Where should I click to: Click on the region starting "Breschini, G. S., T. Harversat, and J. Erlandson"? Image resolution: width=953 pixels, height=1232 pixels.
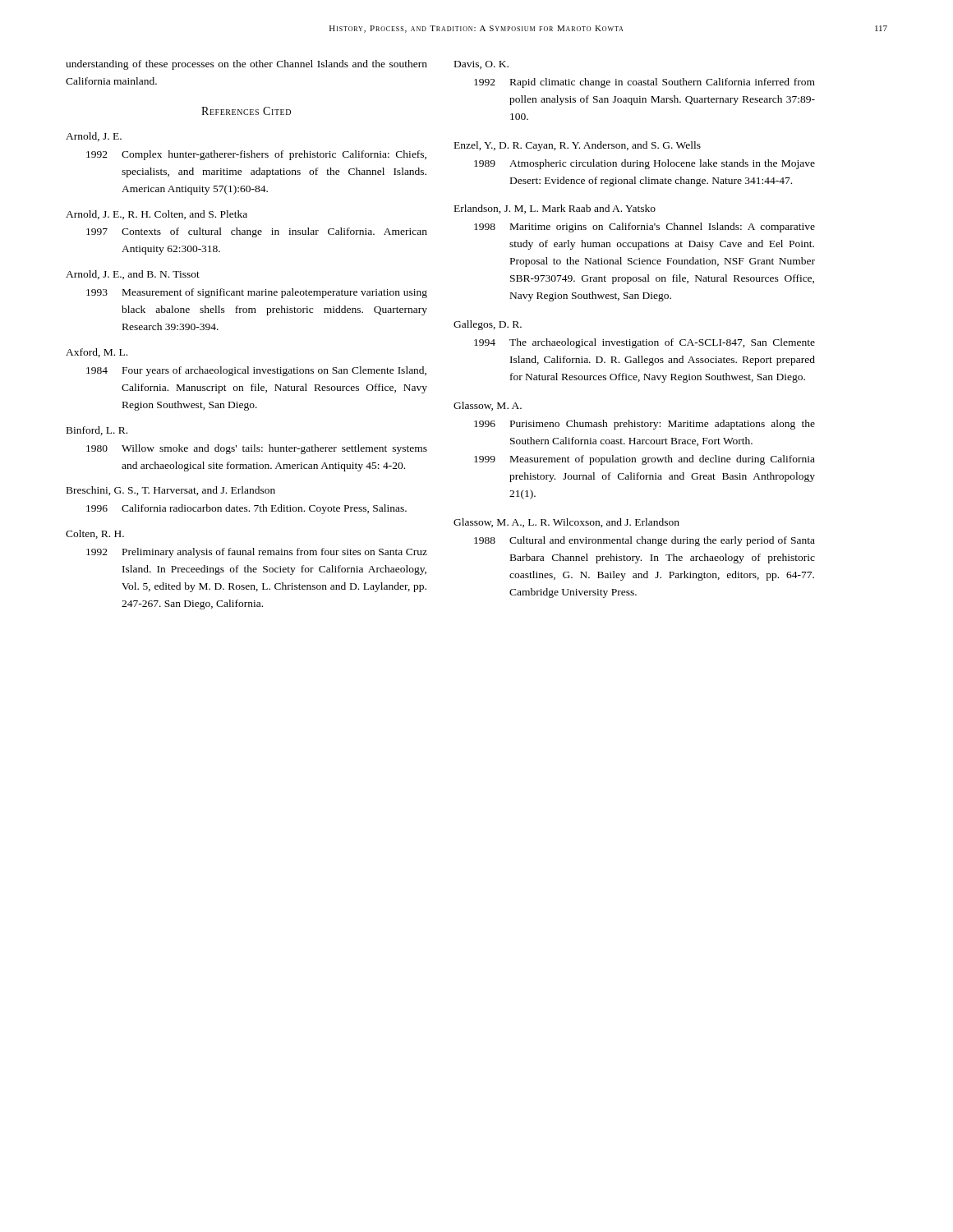[x=246, y=500]
